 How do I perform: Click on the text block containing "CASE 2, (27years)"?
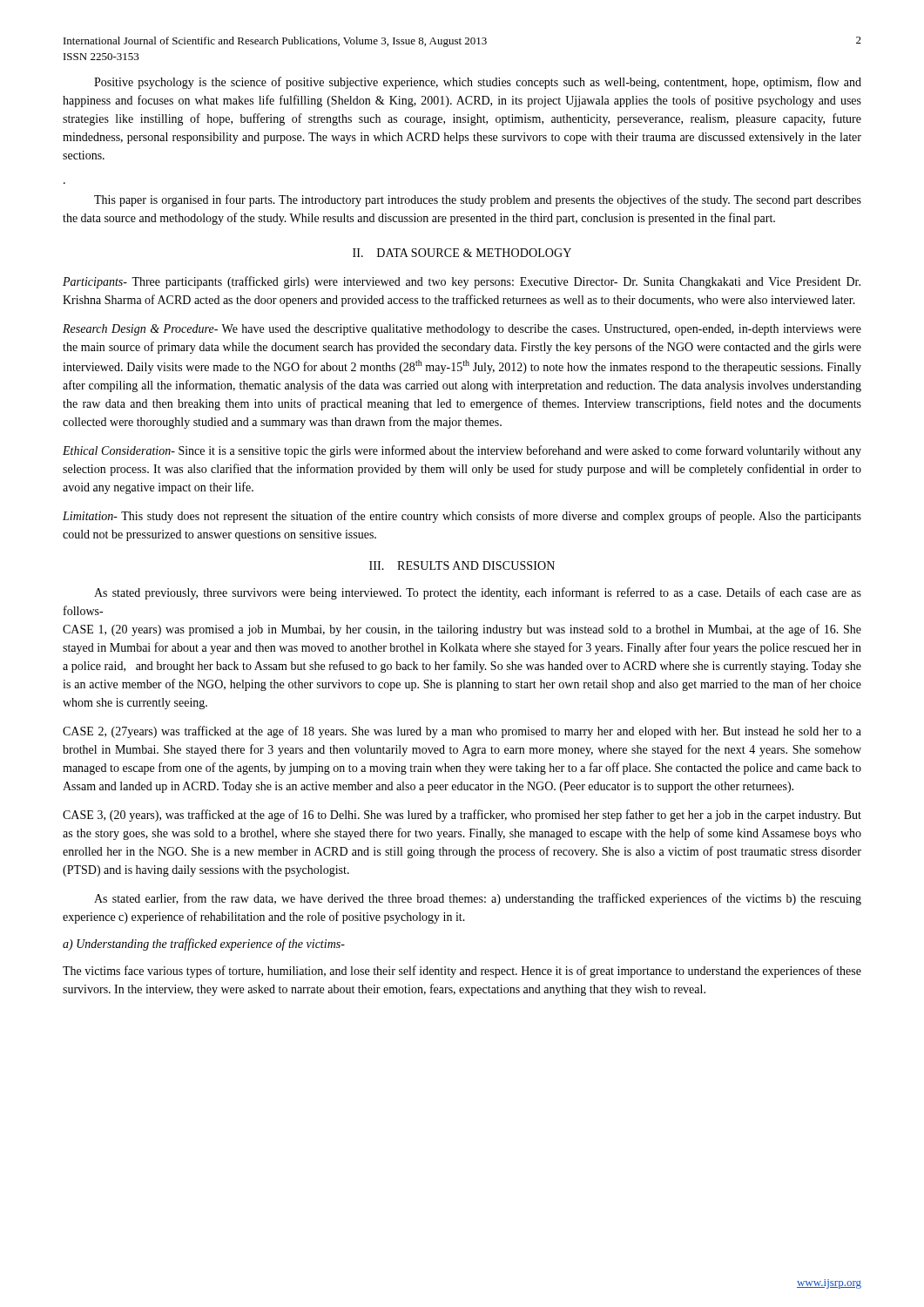462,759
